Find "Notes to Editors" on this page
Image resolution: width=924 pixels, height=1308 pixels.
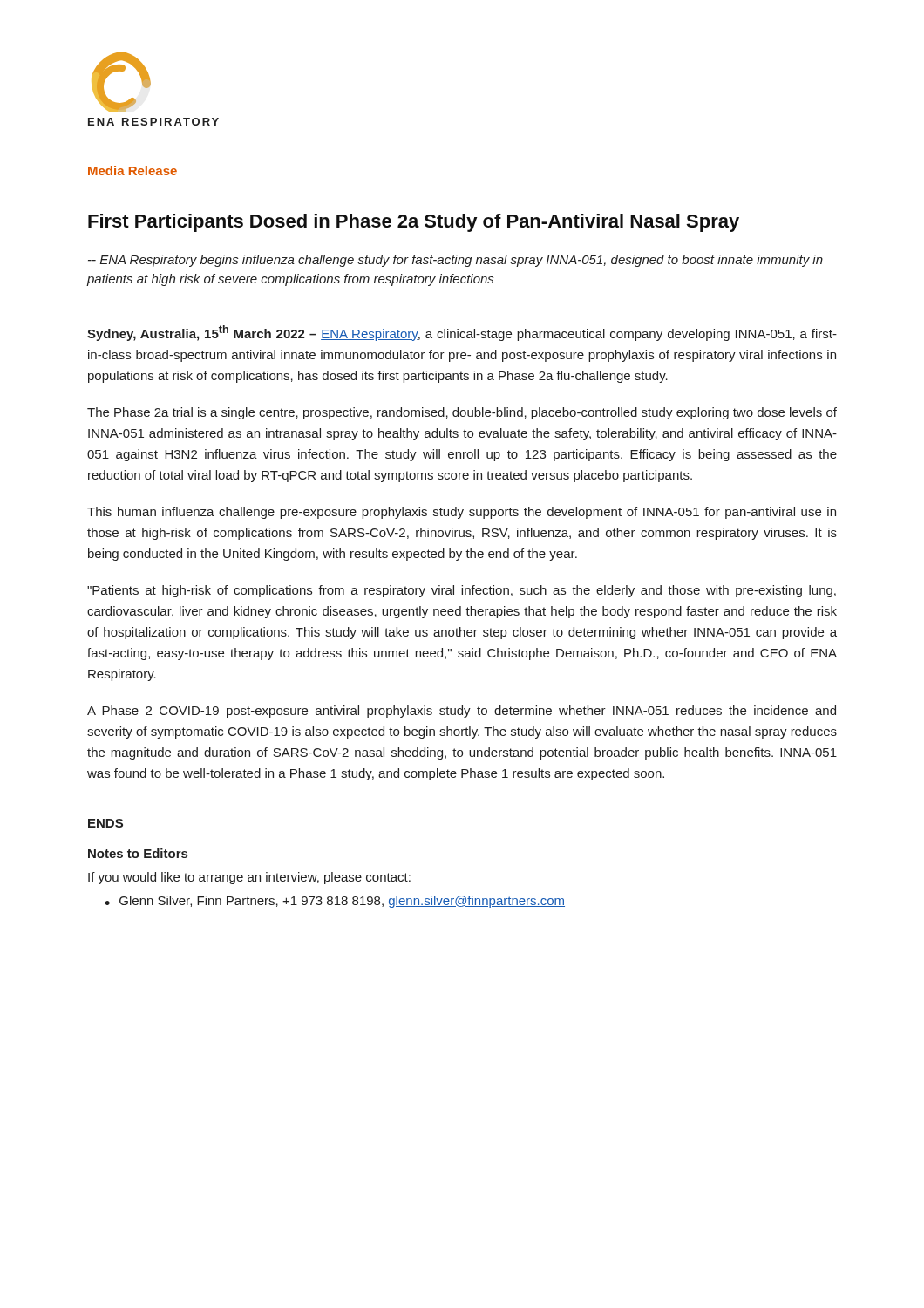[x=138, y=853]
